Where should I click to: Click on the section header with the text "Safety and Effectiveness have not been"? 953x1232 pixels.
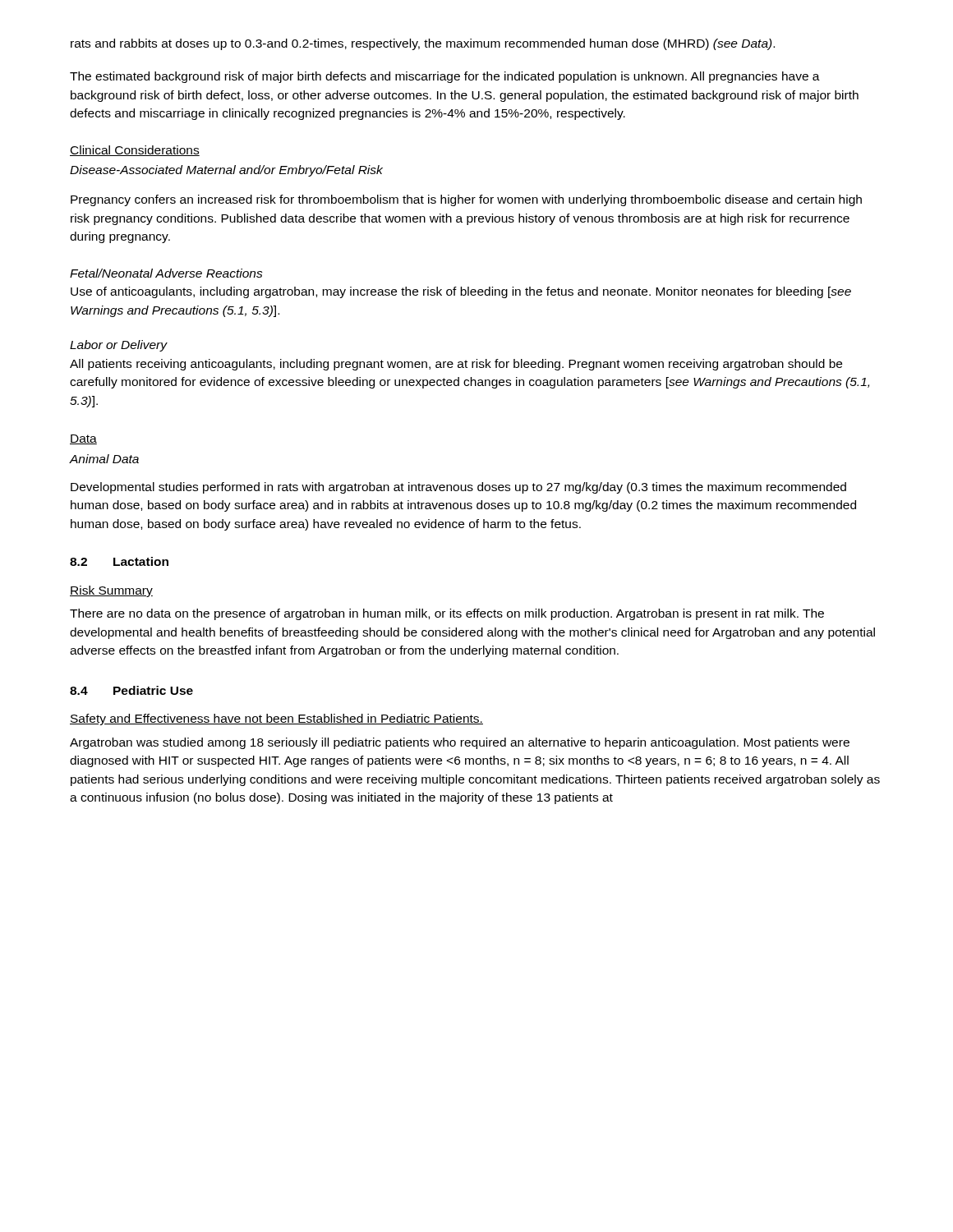pos(276,718)
